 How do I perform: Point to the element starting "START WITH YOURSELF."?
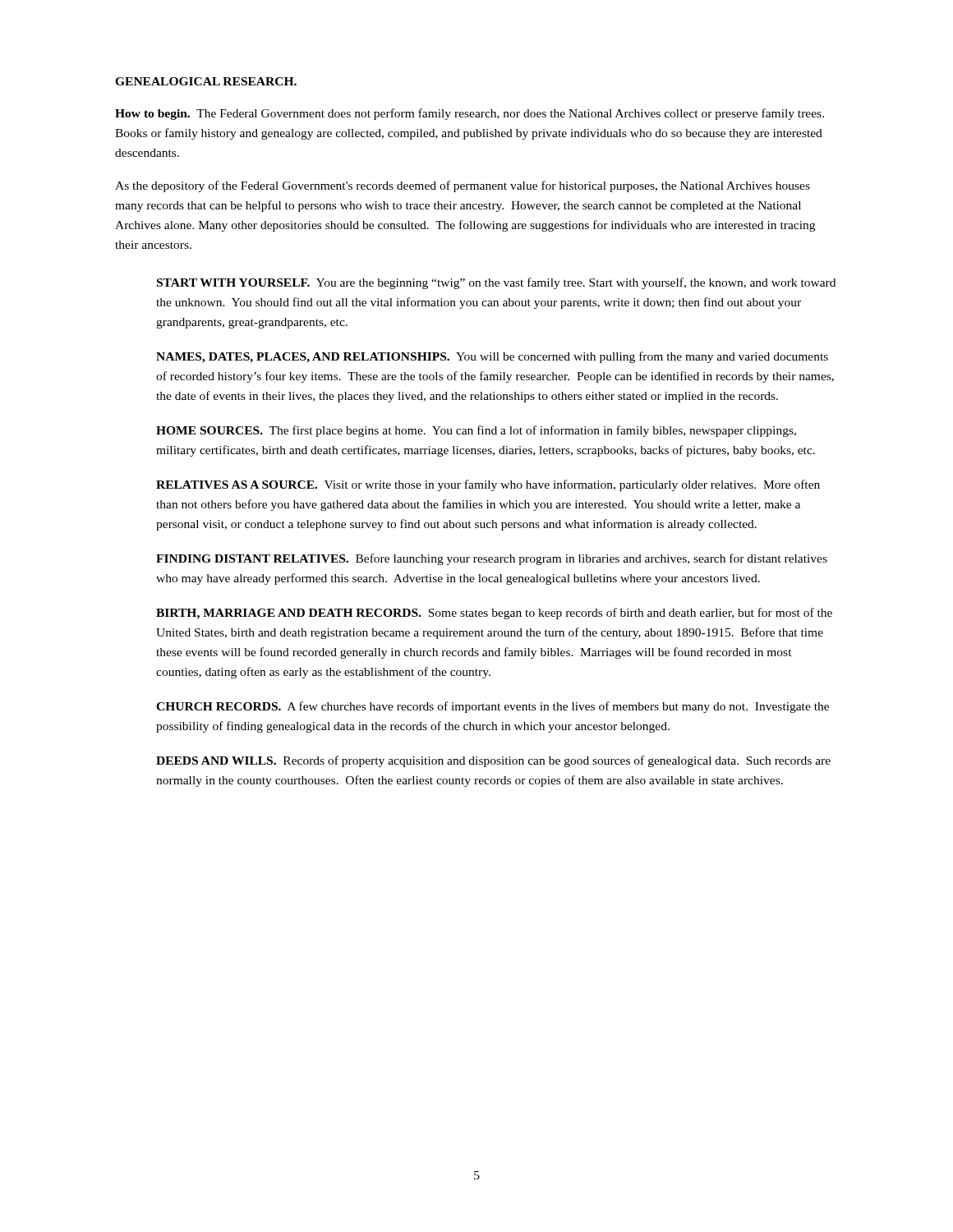496,302
